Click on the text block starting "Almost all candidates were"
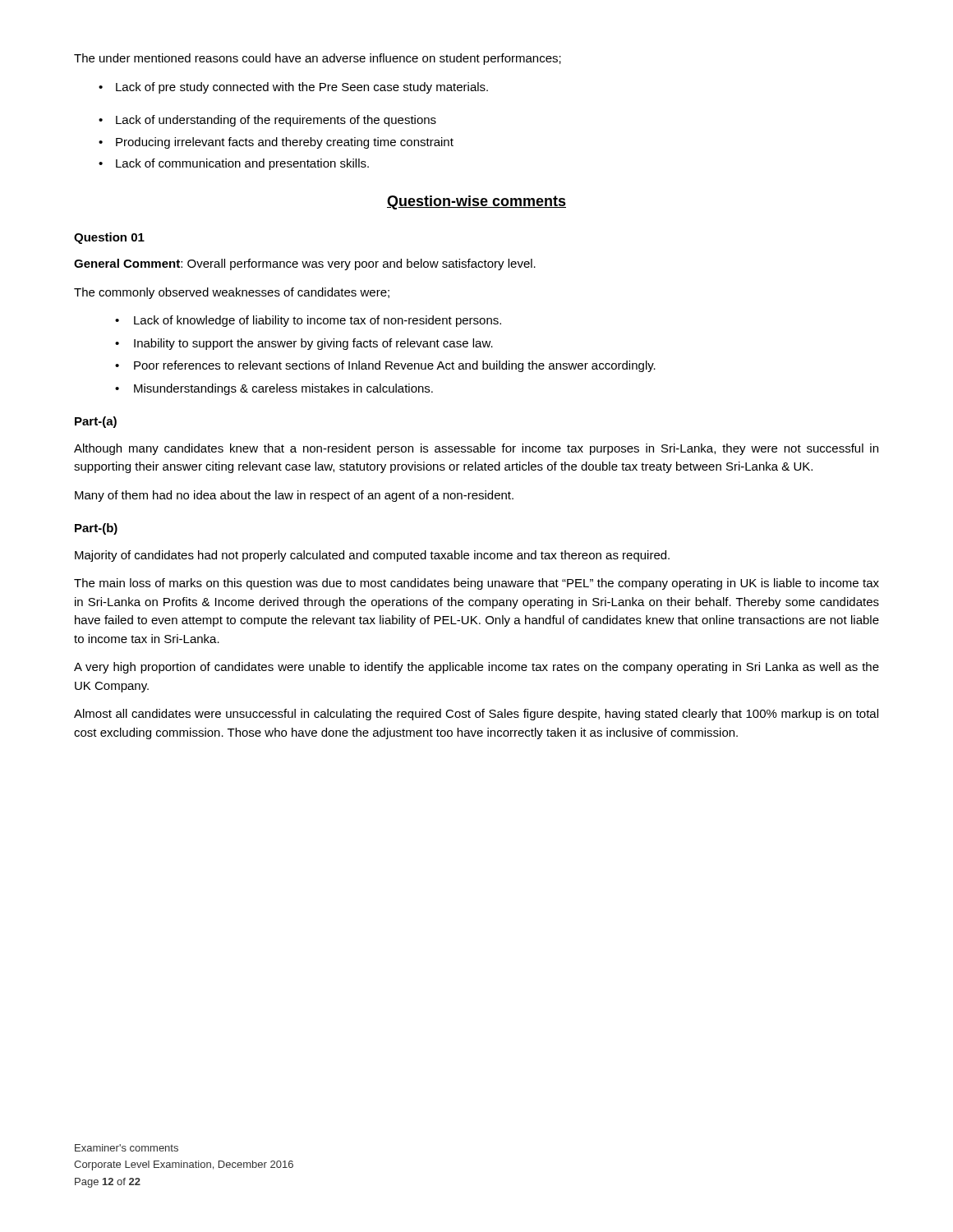 (476, 723)
